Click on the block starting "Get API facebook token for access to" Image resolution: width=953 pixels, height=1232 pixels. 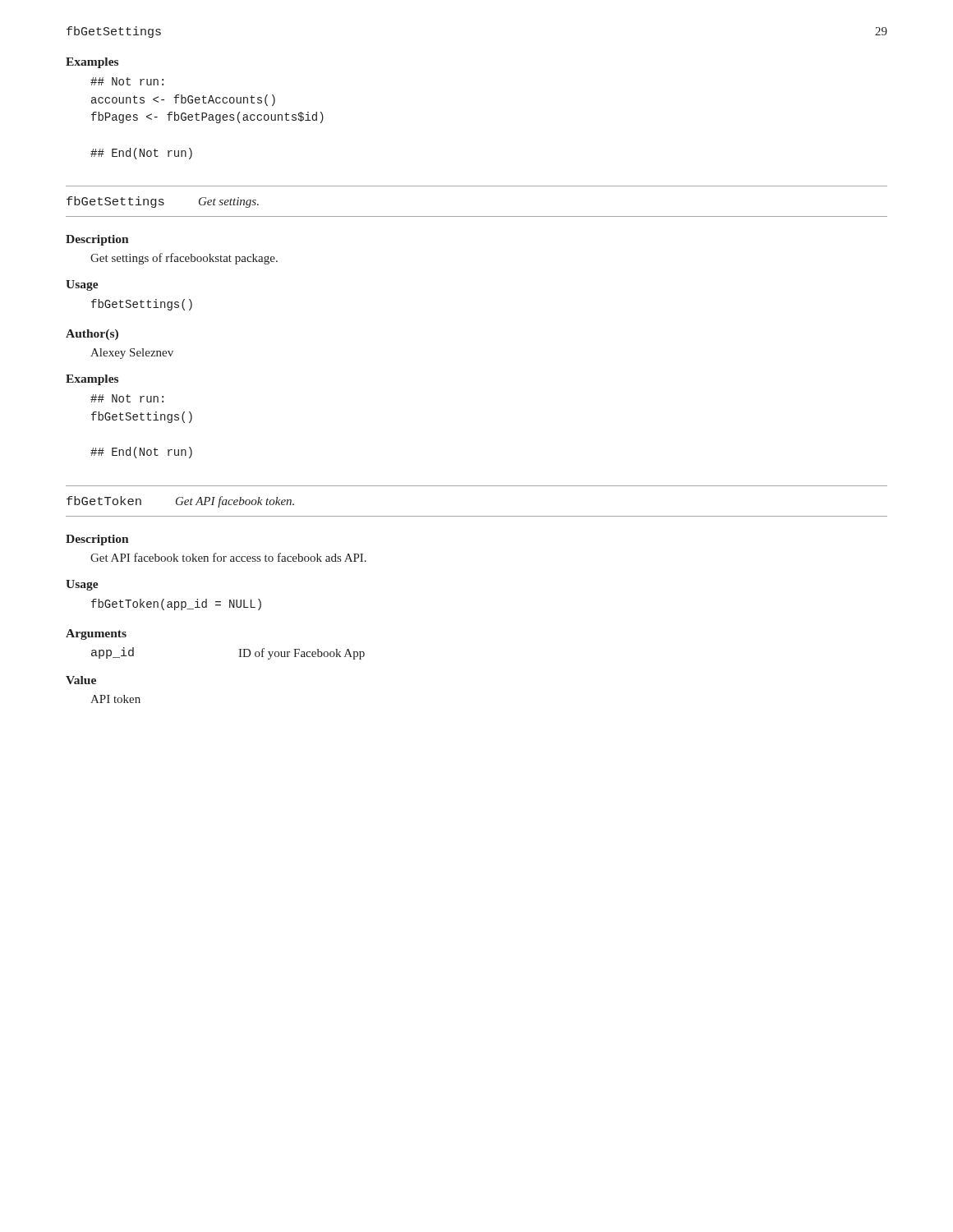pyautogui.click(x=229, y=558)
